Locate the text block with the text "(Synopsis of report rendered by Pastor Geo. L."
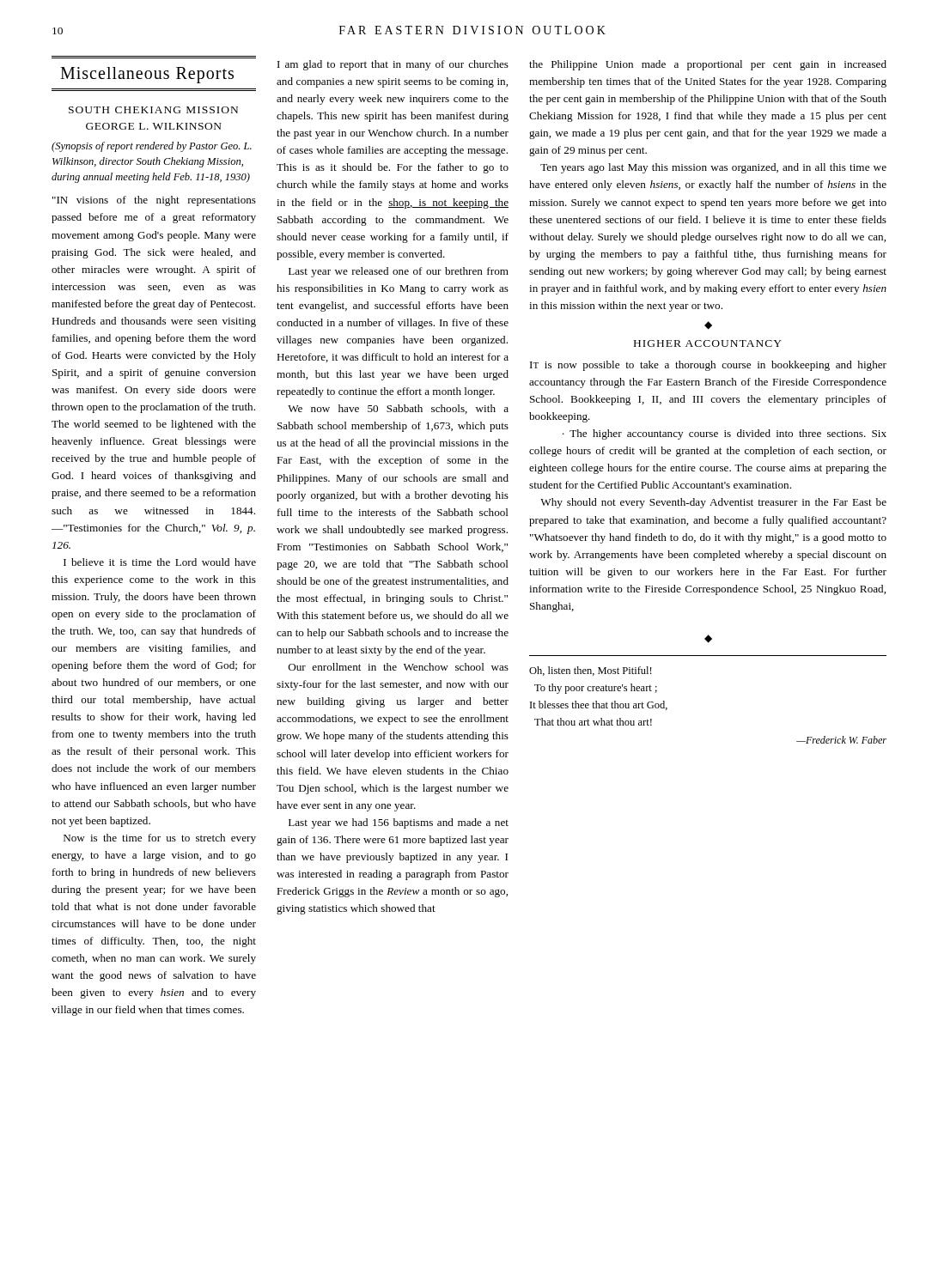This screenshot has height=1288, width=938. [x=152, y=162]
